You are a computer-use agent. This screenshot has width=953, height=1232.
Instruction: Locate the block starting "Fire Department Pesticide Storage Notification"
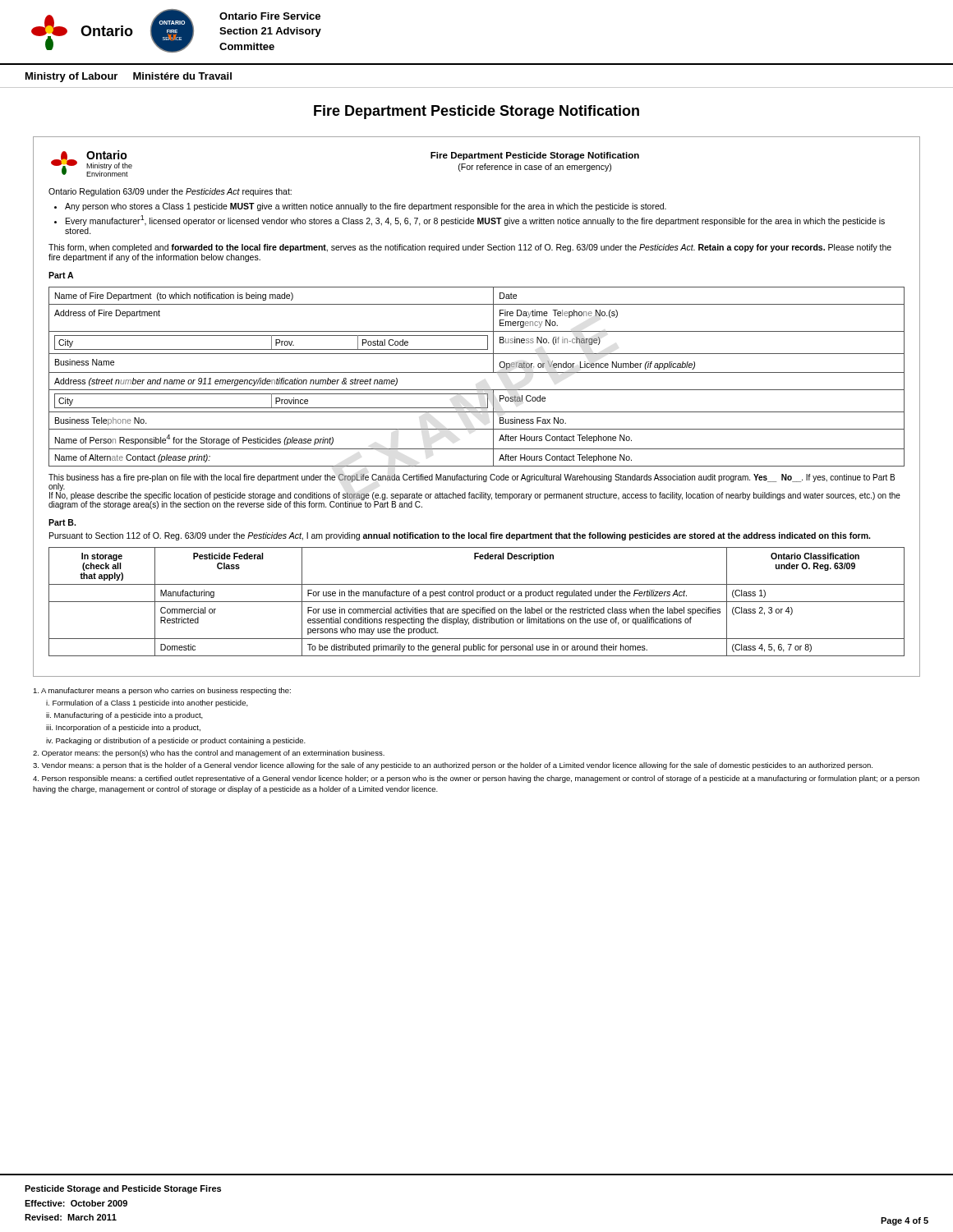[x=476, y=111]
